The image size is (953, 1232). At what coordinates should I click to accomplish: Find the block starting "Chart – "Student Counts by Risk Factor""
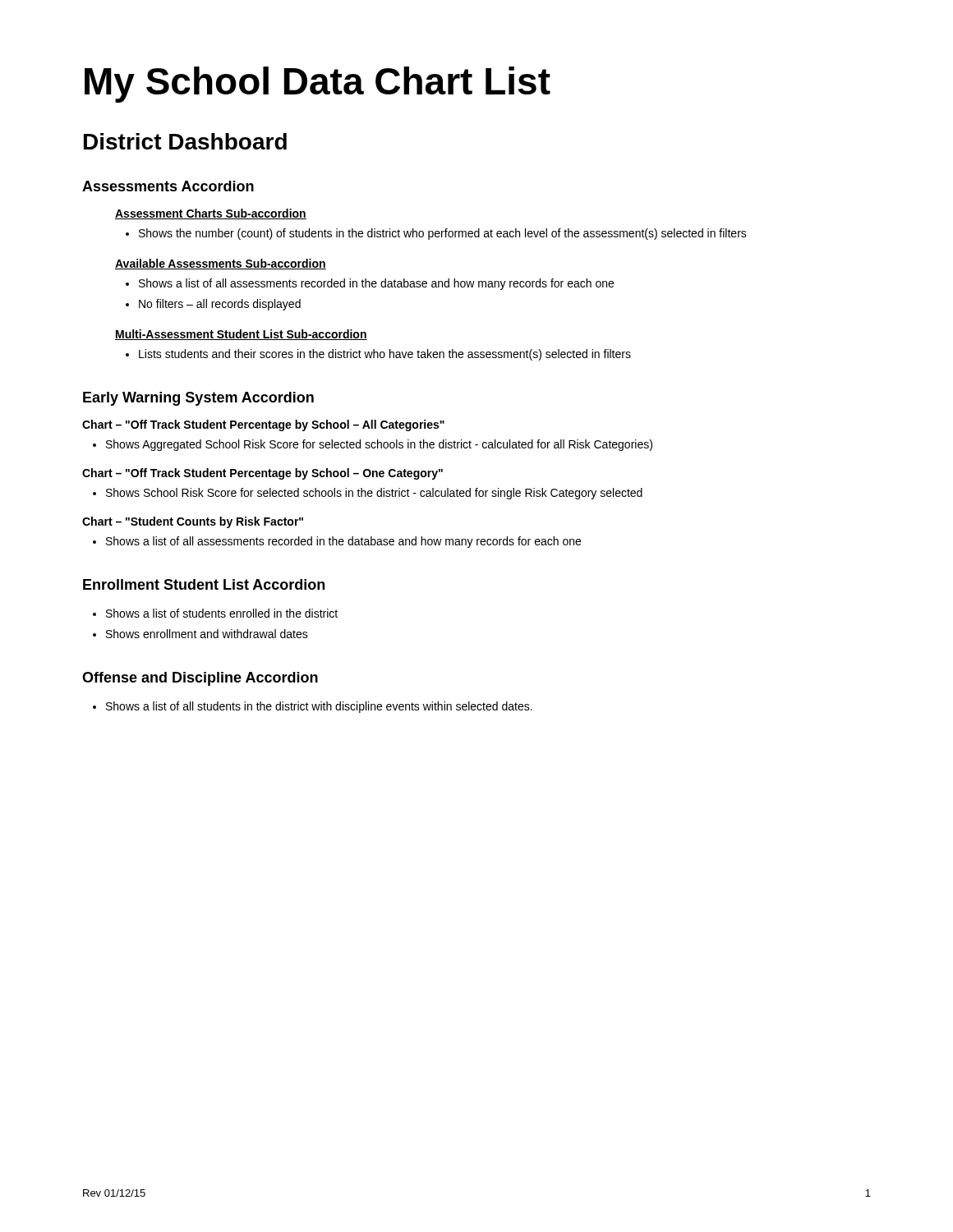[193, 522]
